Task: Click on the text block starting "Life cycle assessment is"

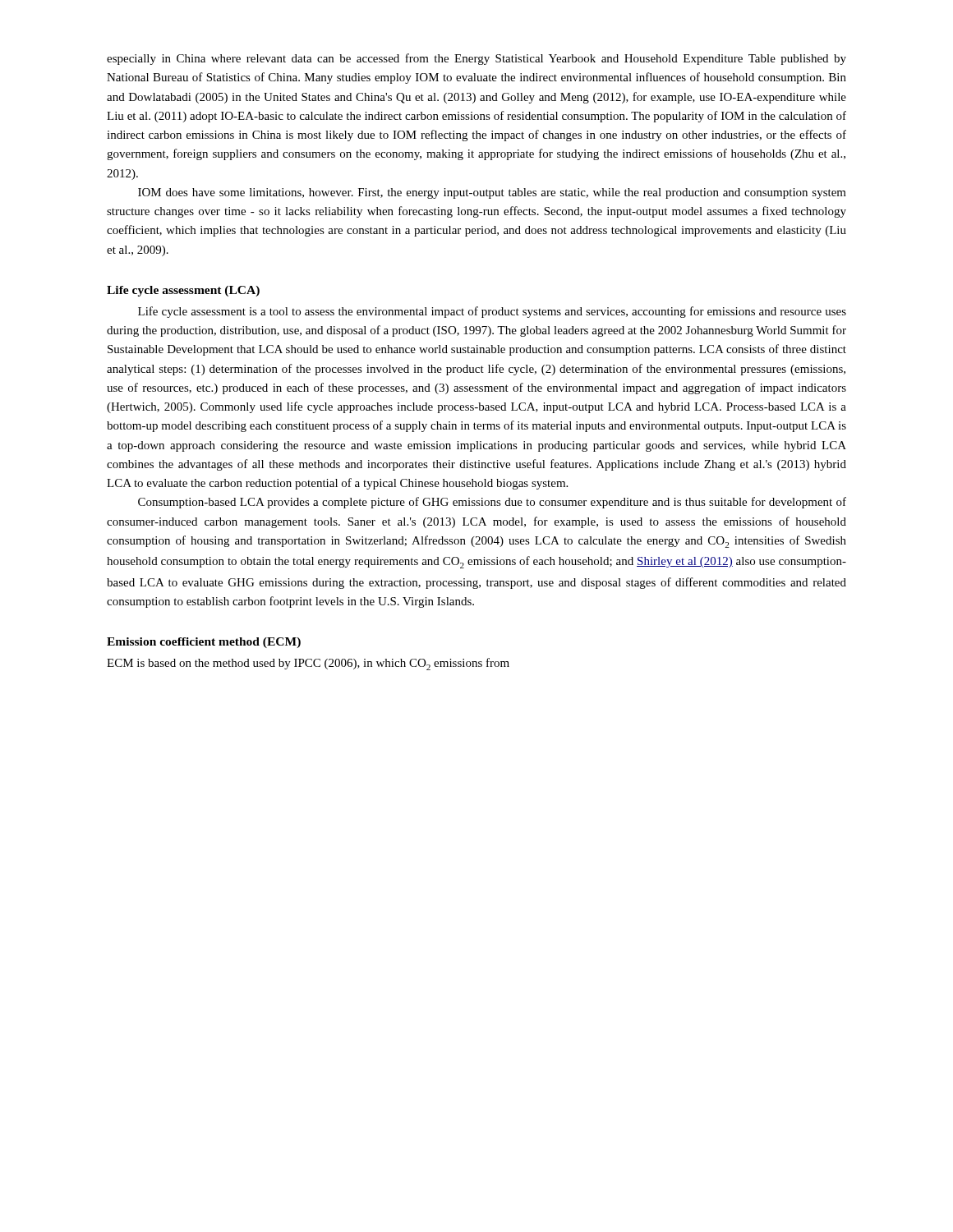Action: 476,398
